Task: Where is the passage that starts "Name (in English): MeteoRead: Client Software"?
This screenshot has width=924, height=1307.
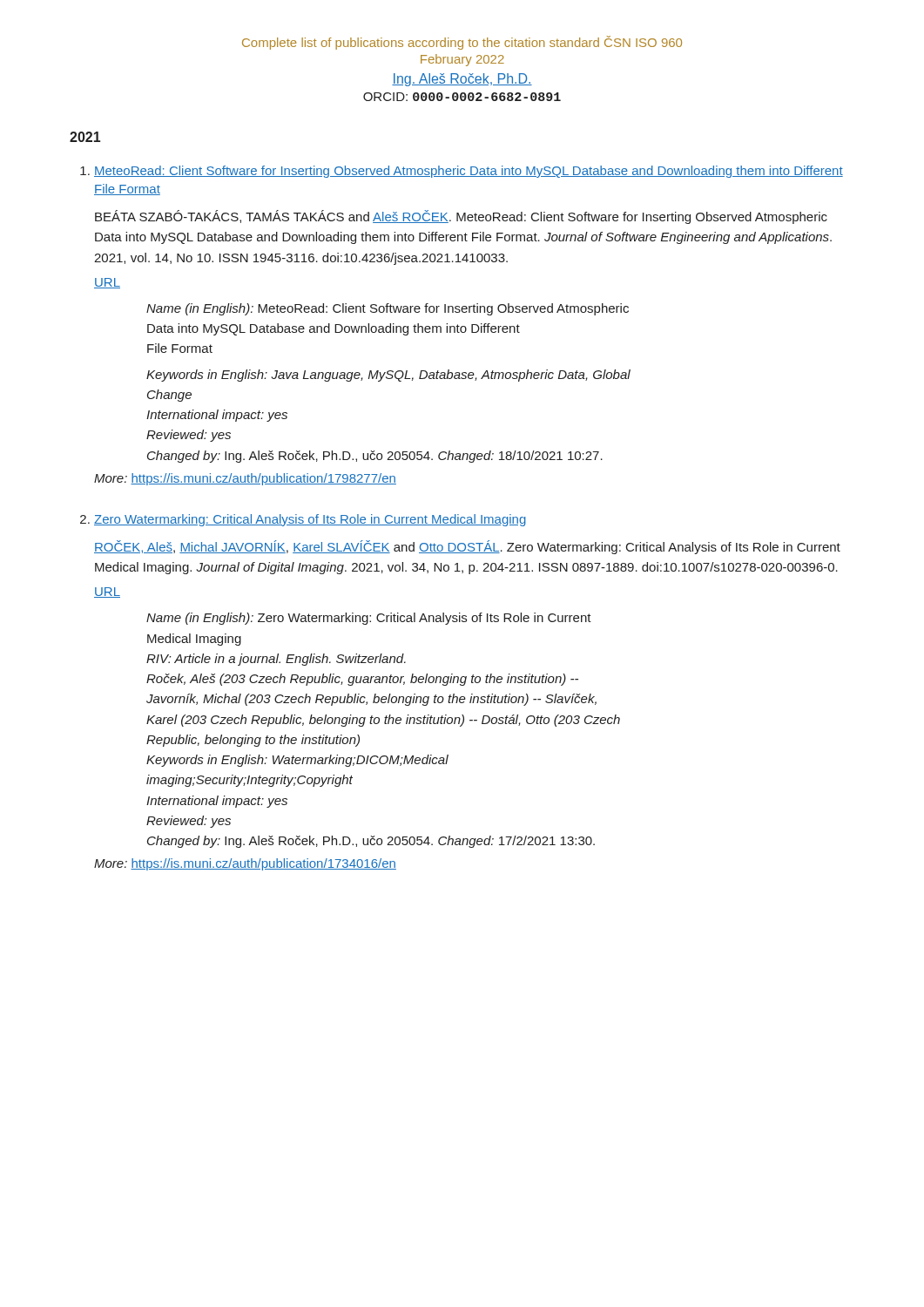Action: pyautogui.click(x=388, y=328)
